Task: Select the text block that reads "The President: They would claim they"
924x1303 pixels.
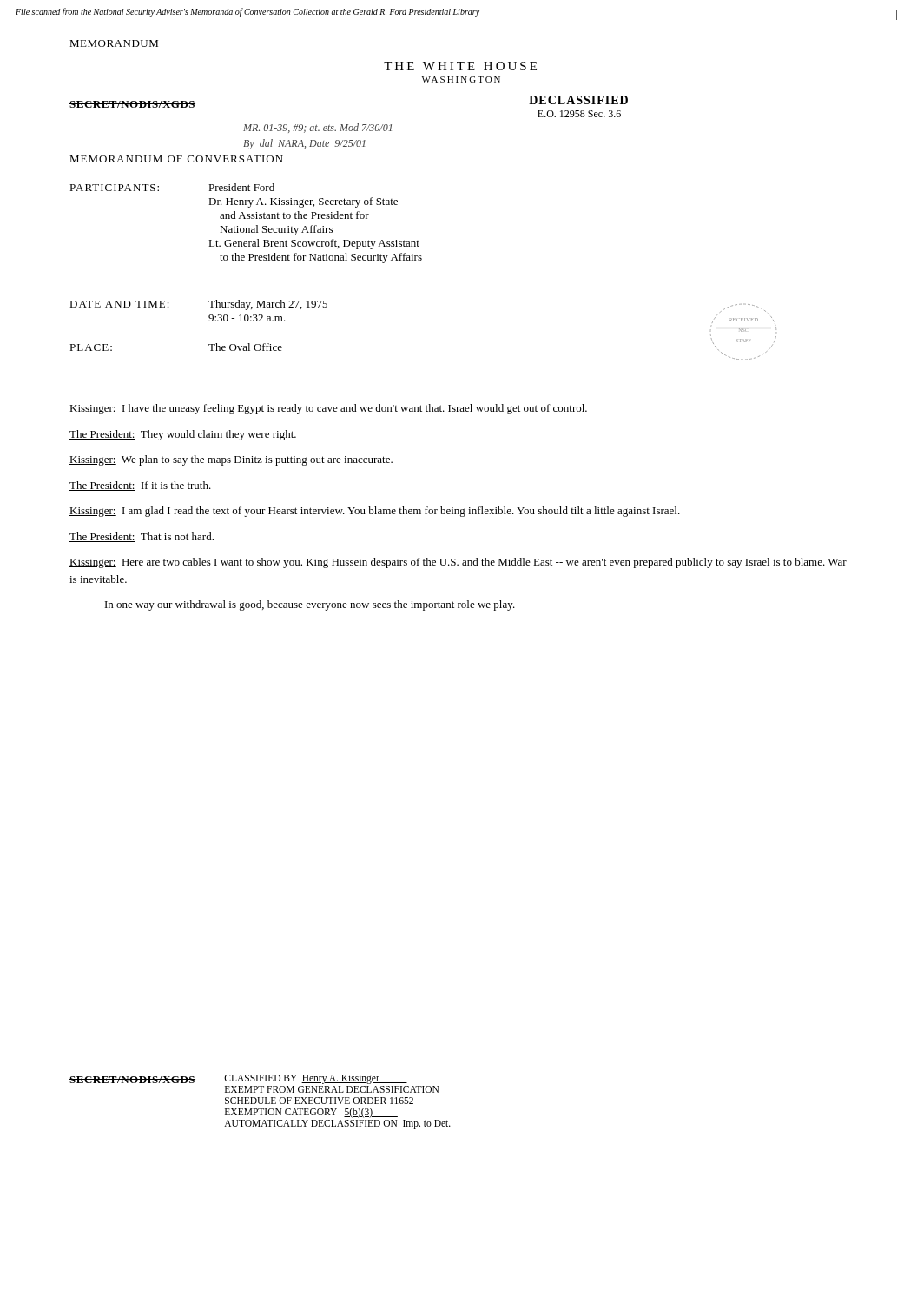Action: coord(183,434)
